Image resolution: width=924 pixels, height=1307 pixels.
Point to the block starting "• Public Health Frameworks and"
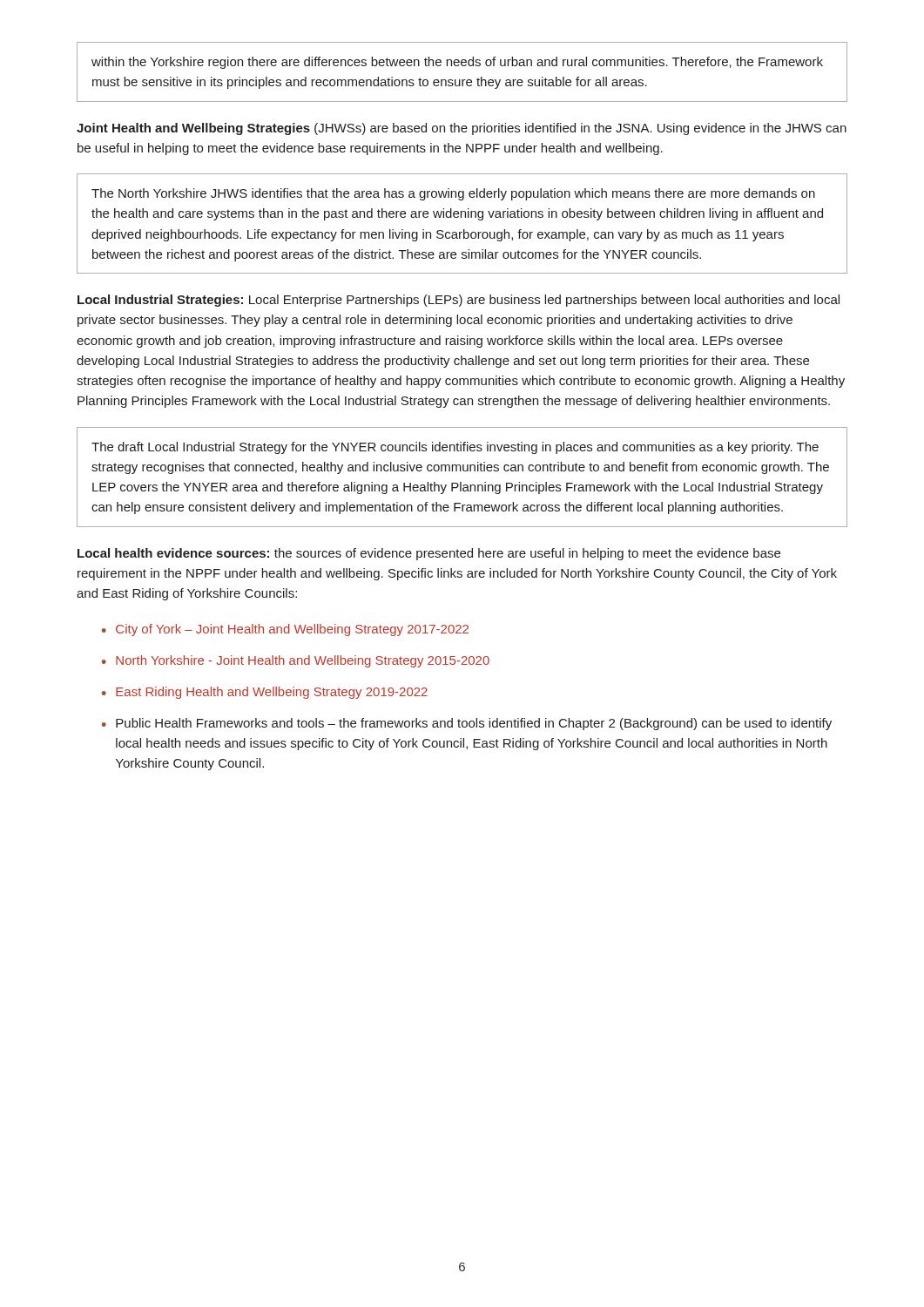point(474,743)
